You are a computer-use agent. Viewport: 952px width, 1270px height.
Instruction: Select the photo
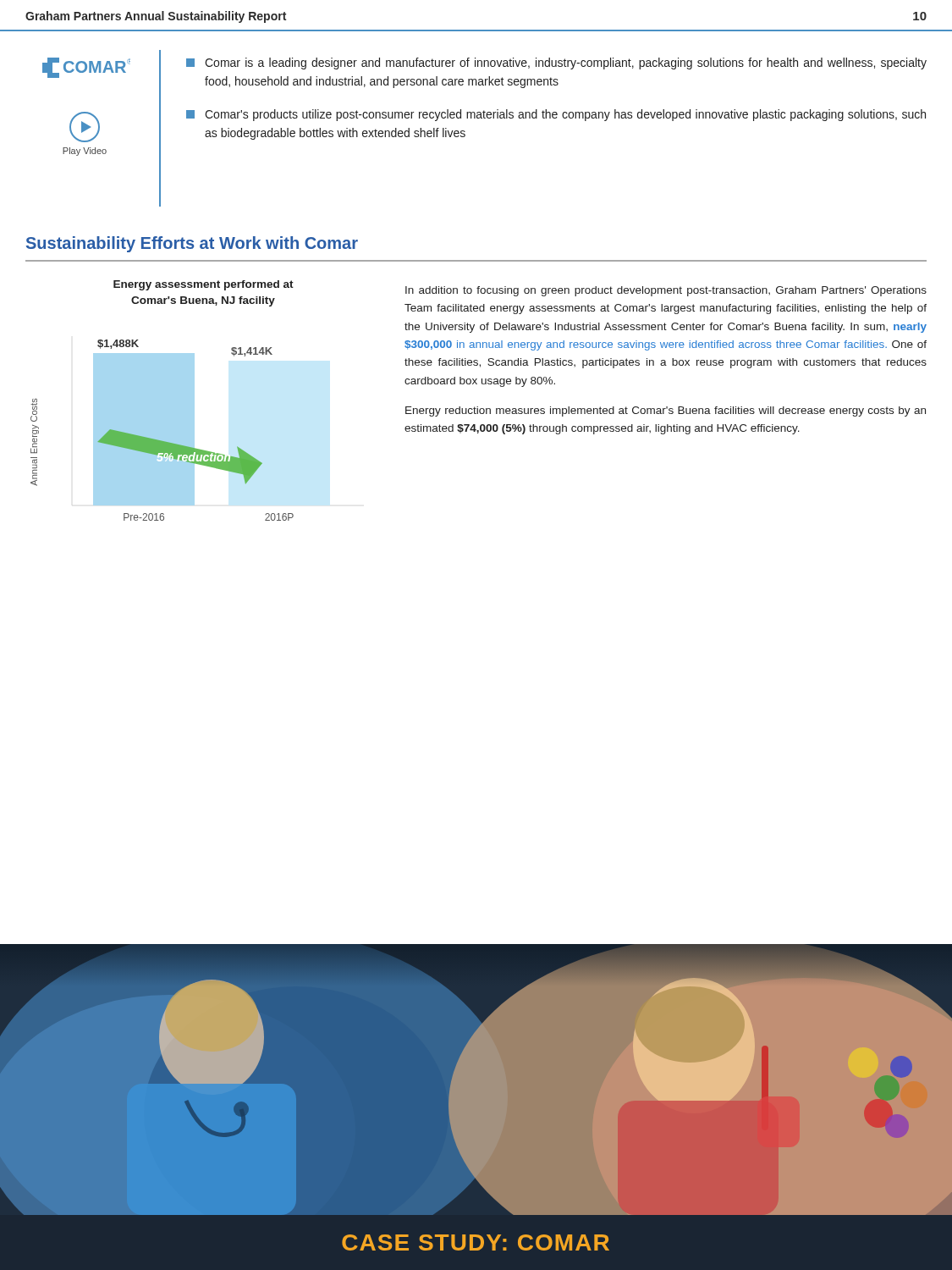(x=476, y=1080)
